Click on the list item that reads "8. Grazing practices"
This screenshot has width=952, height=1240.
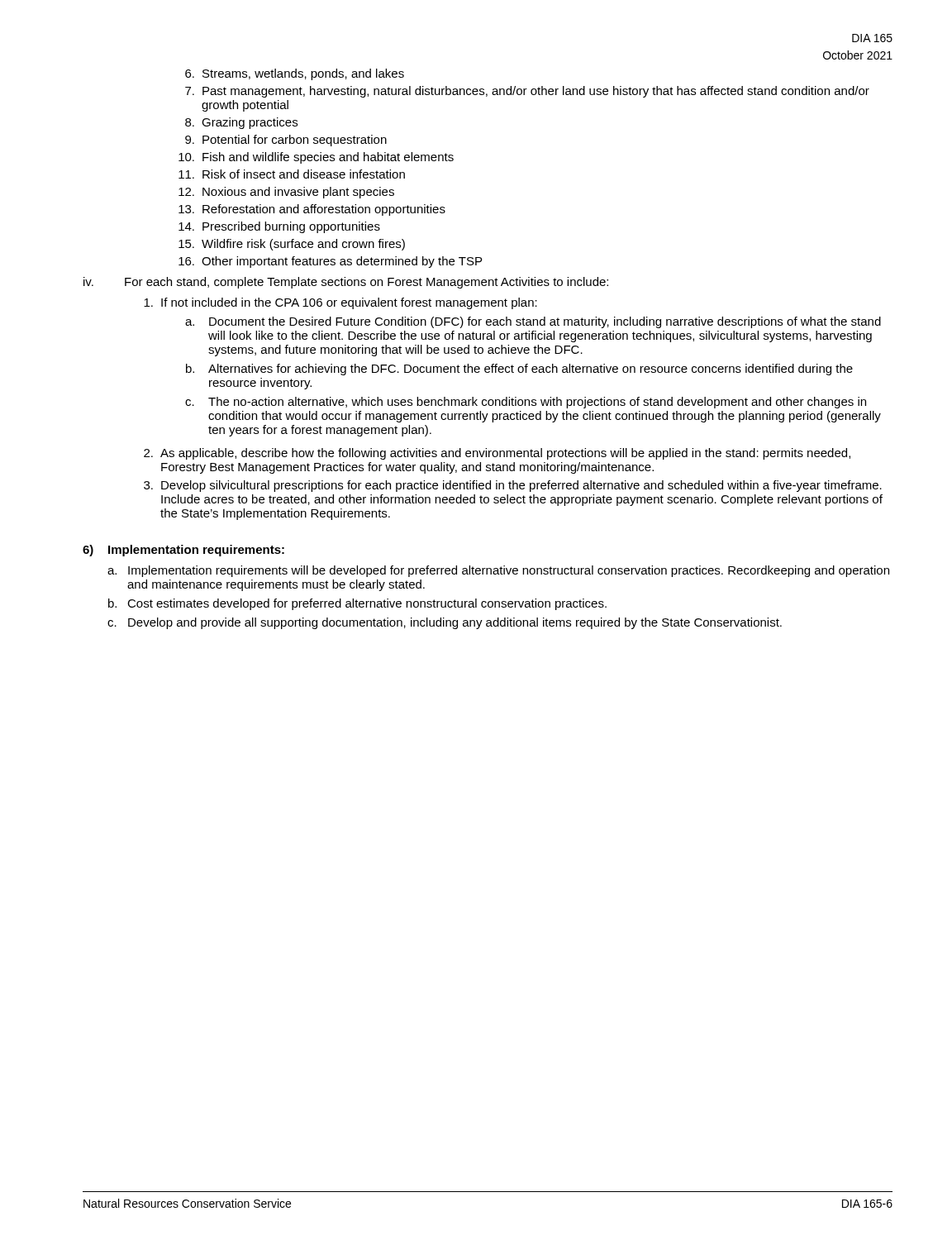pos(241,123)
